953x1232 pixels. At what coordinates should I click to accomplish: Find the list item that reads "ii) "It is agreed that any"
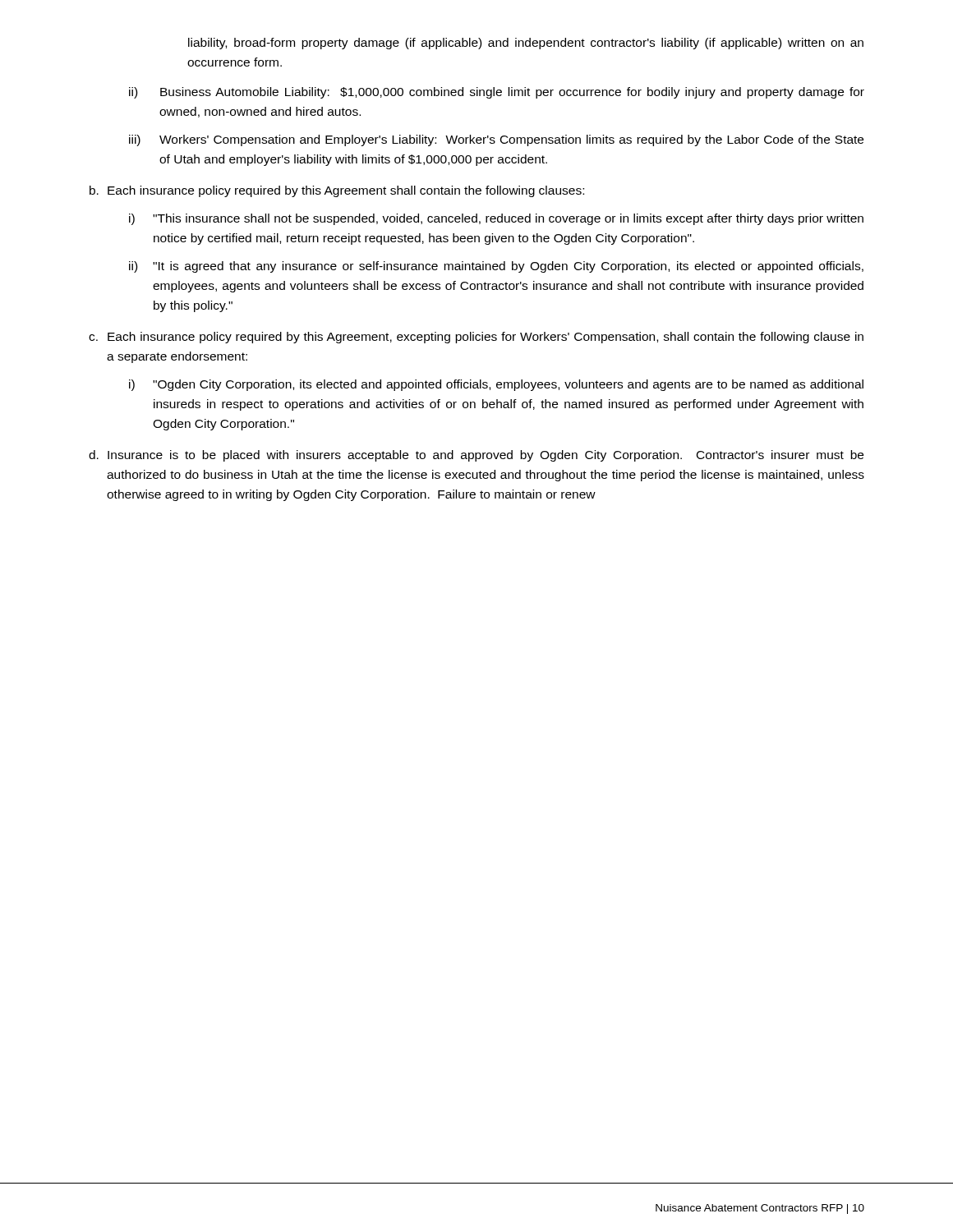(x=496, y=286)
